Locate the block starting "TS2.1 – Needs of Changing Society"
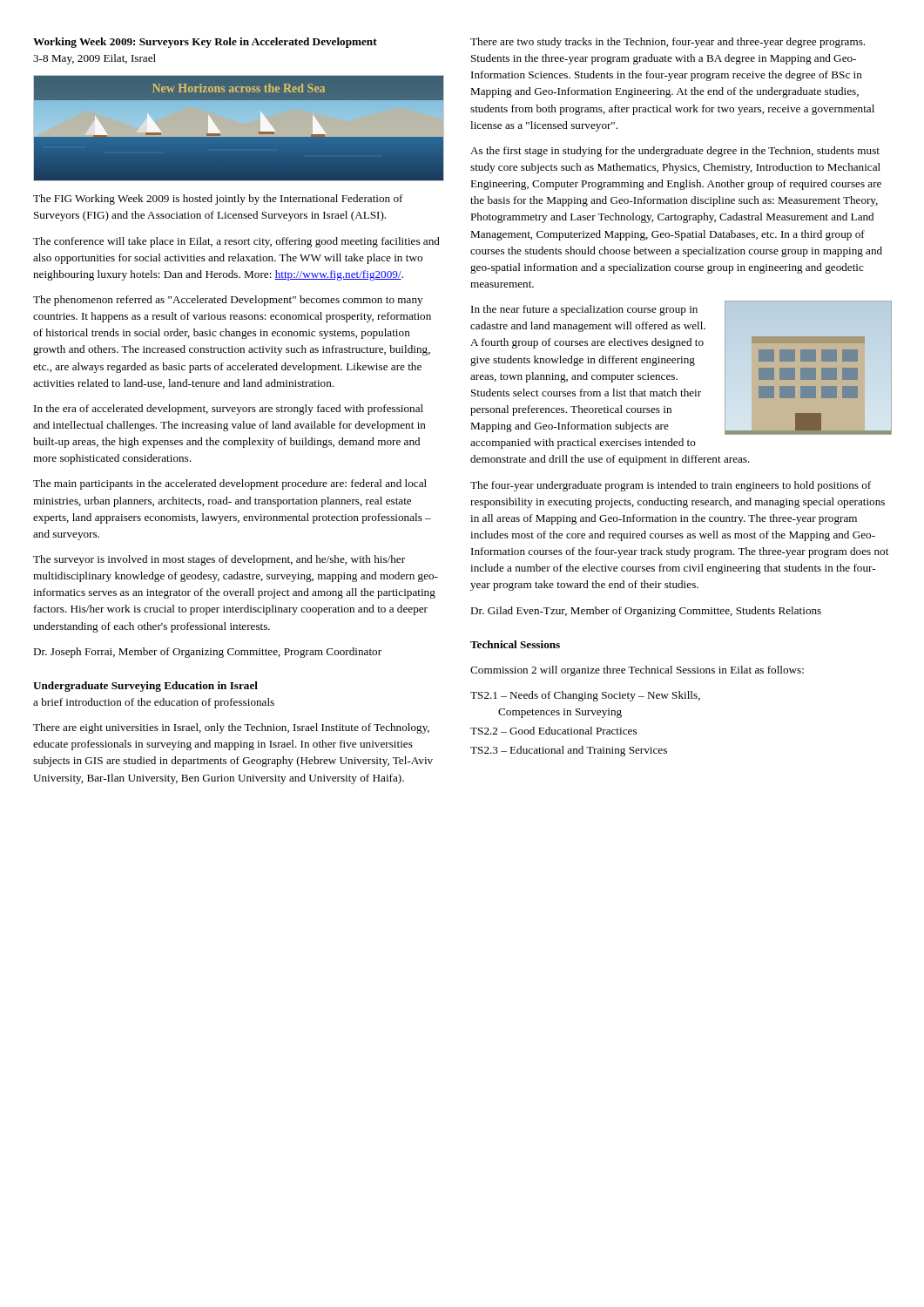This screenshot has width=924, height=1307. (x=585, y=703)
